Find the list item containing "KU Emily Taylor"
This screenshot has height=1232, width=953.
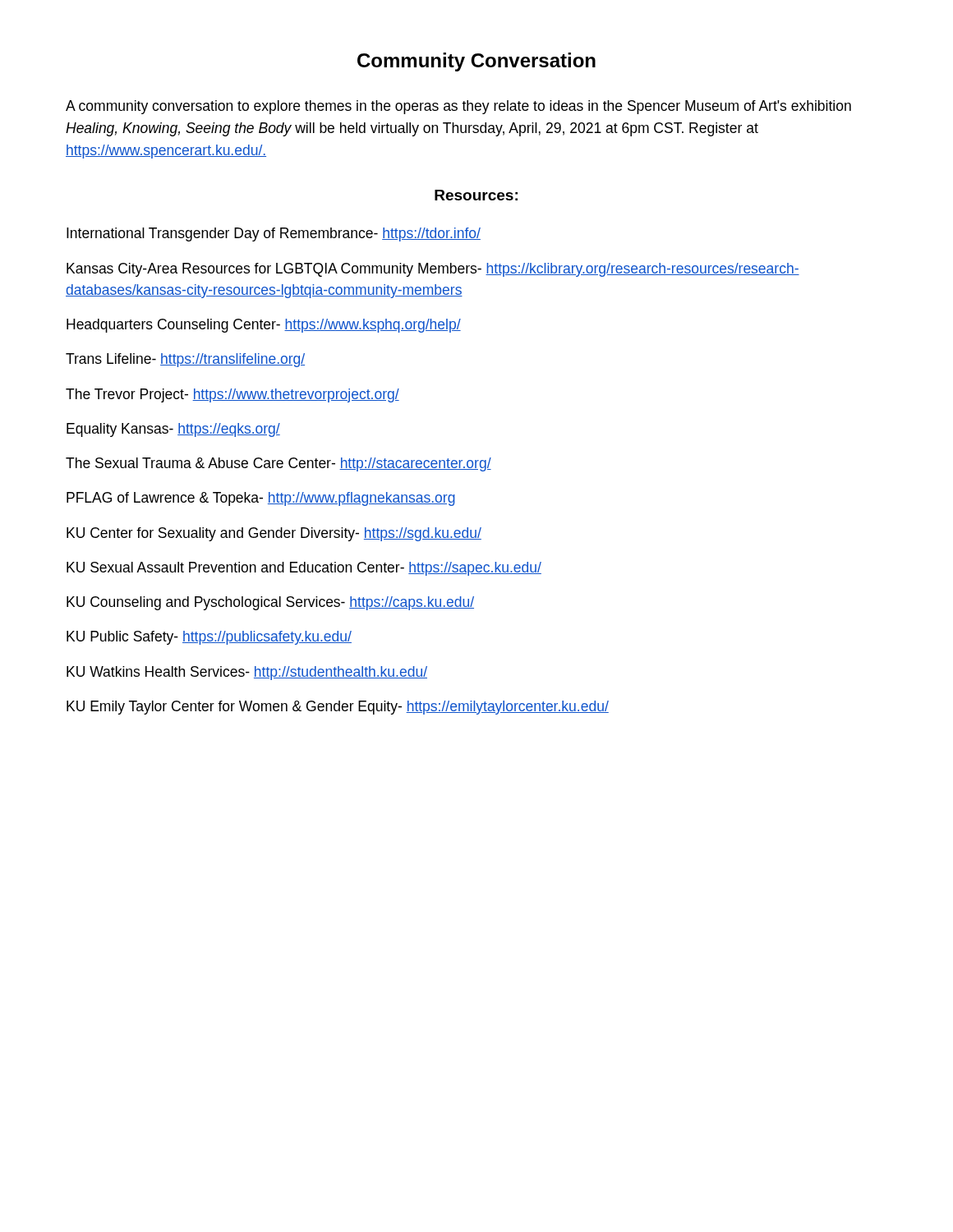pyautogui.click(x=337, y=706)
